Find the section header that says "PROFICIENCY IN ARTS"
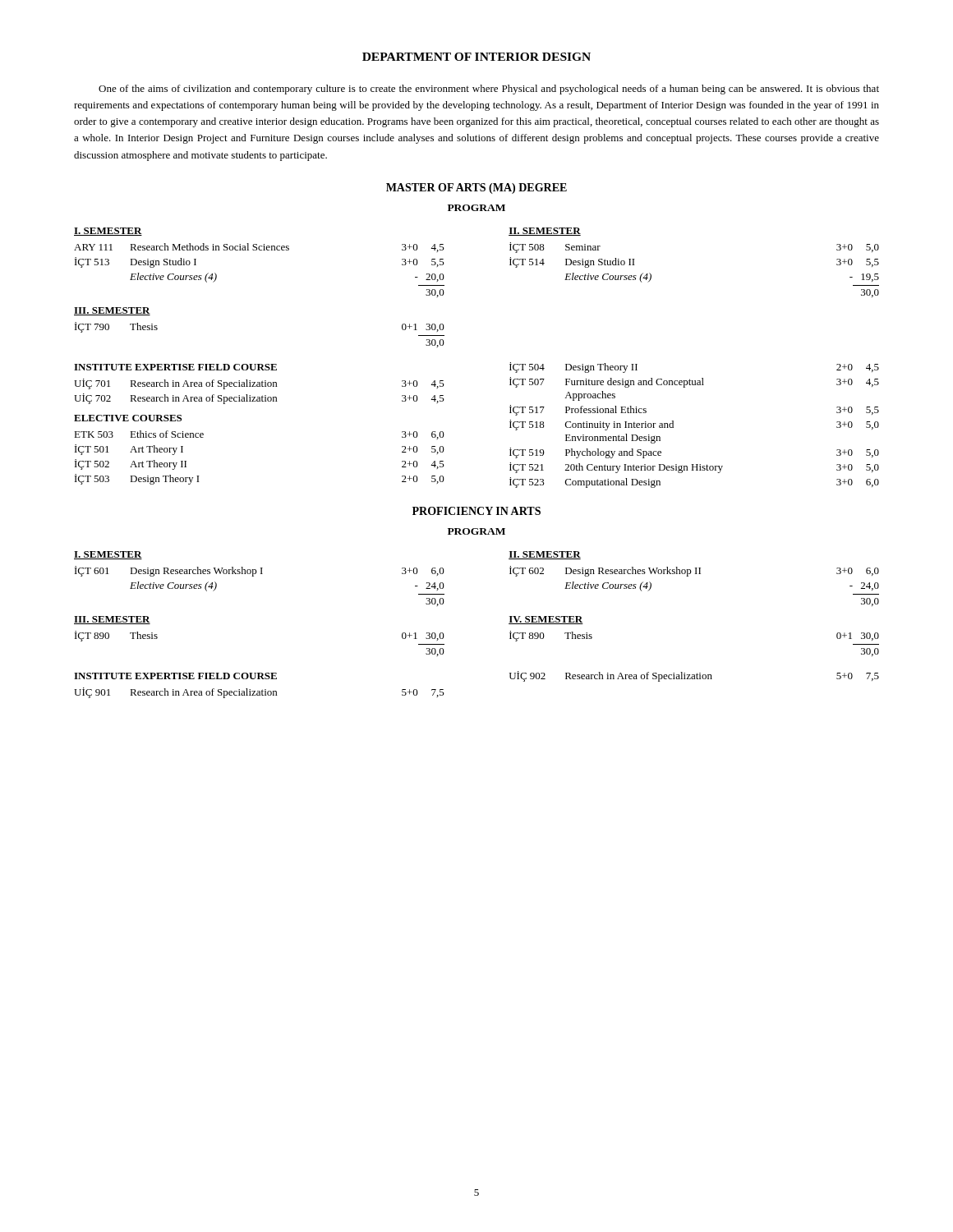The width and height of the screenshot is (953, 1232). click(x=476, y=511)
